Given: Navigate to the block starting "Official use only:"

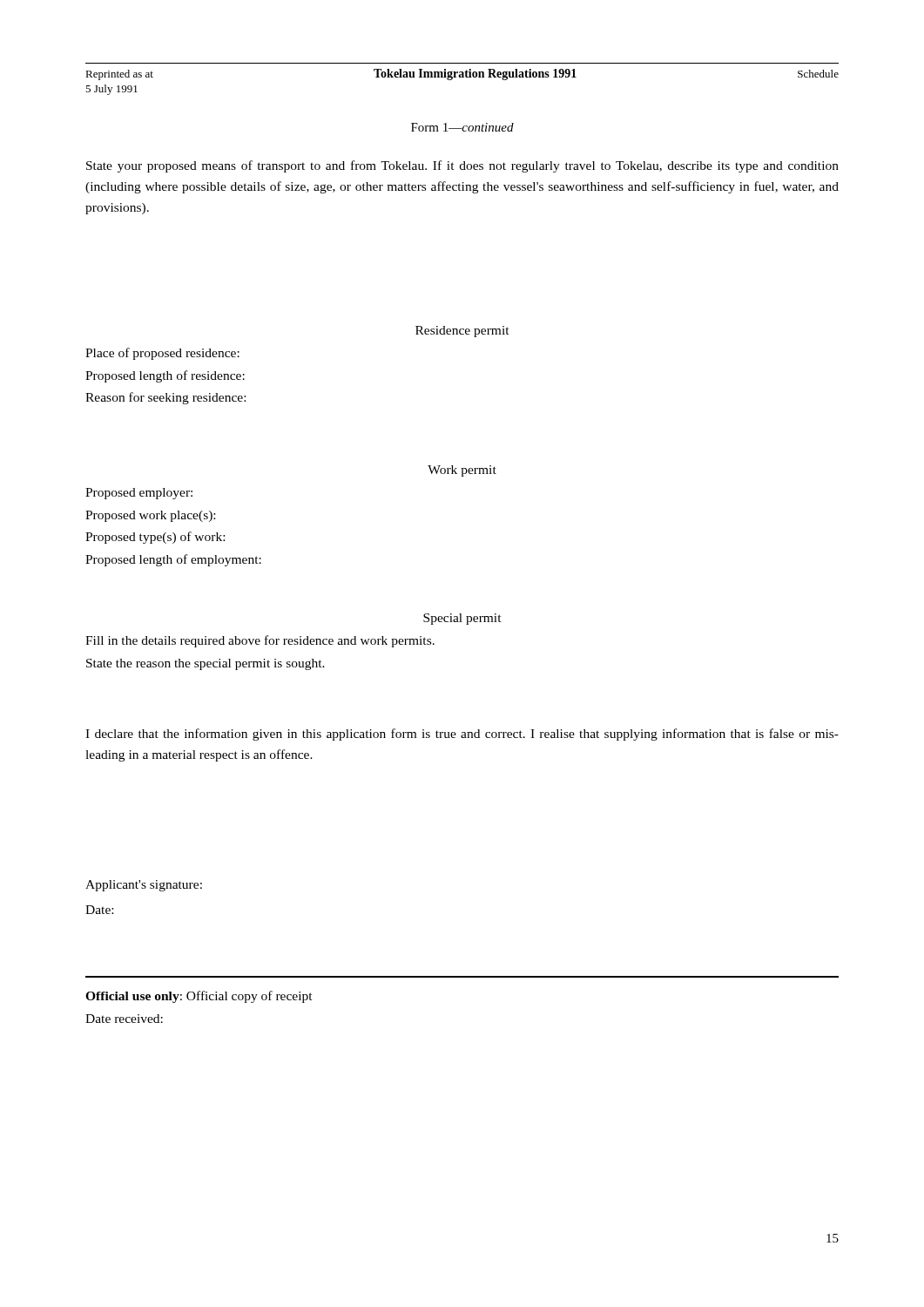Looking at the screenshot, I should tap(199, 1007).
